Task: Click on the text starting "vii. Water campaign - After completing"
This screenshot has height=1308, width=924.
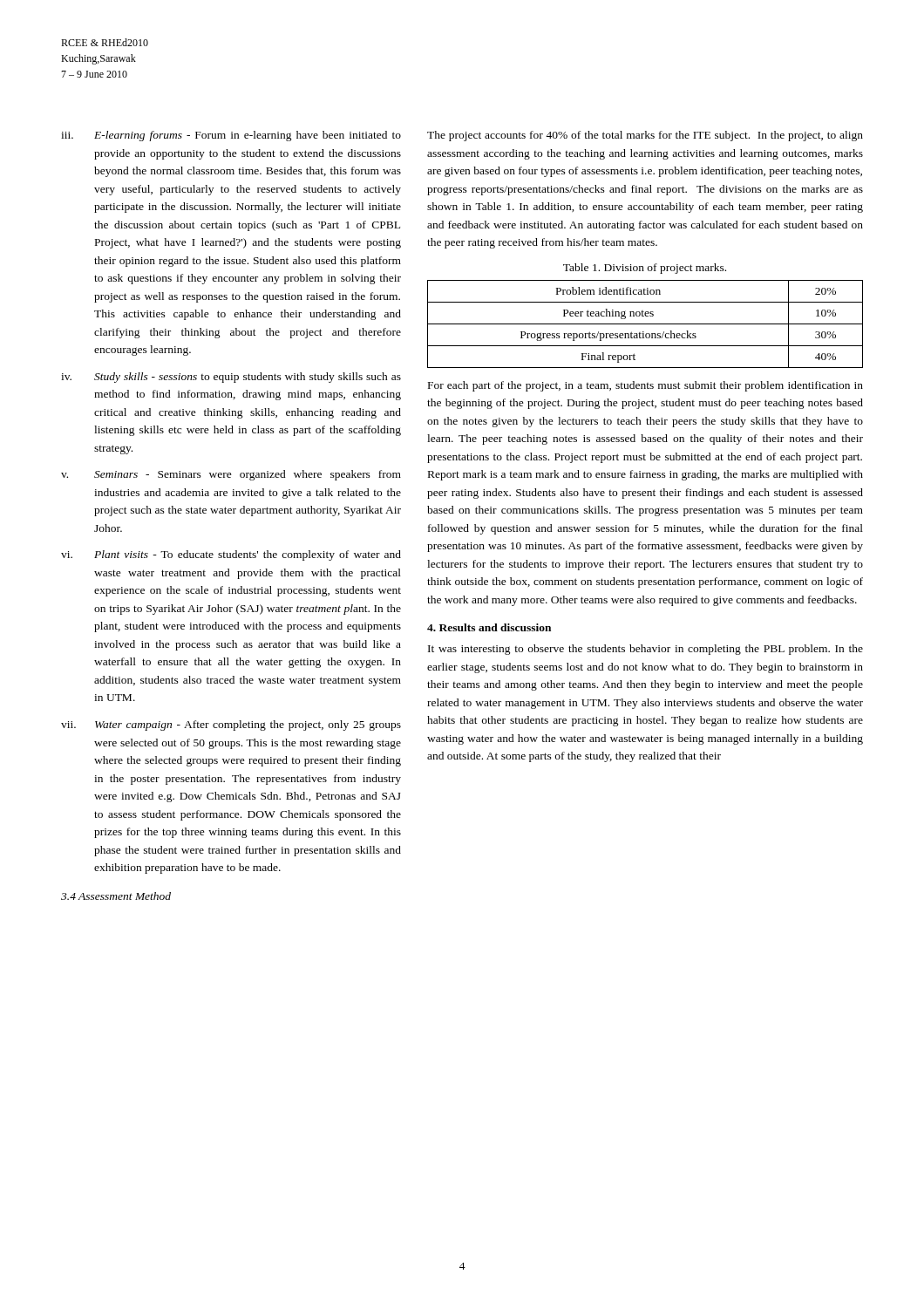Action: pos(231,796)
